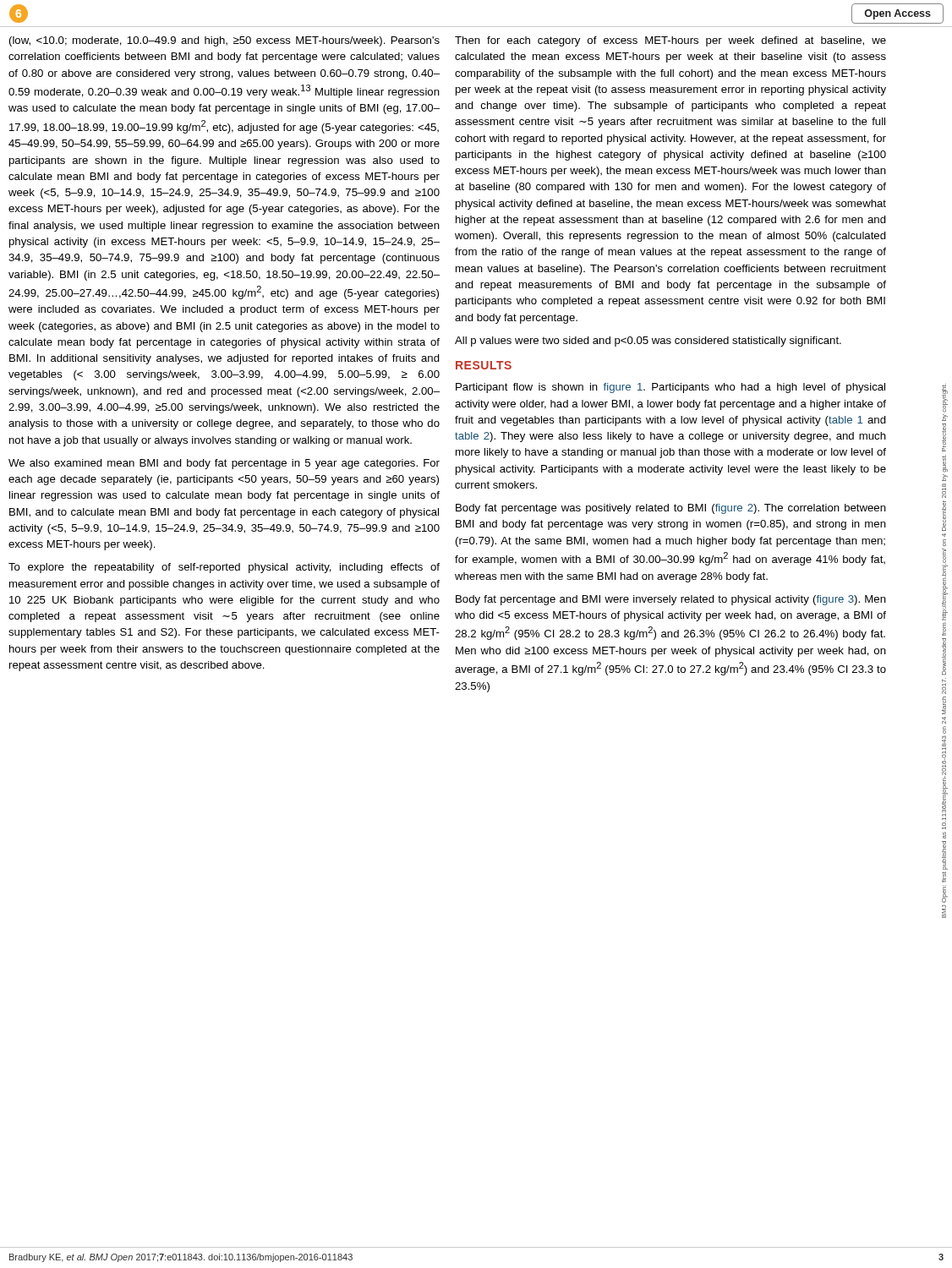Locate the text block with the text "Participant flow is"
Viewport: 952px width, 1268px height.
pyautogui.click(x=670, y=436)
